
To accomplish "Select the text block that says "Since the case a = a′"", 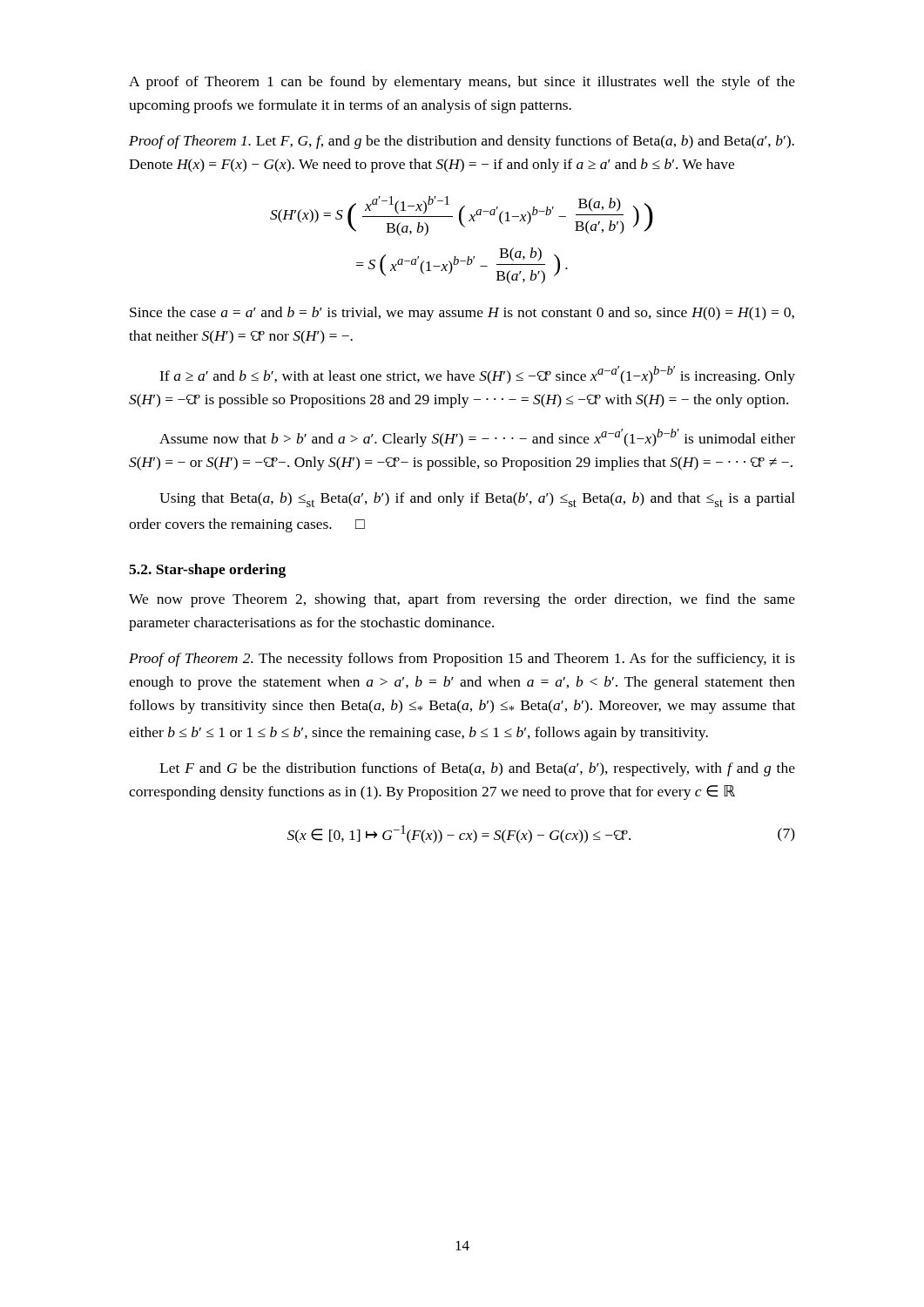I will pos(462,325).
